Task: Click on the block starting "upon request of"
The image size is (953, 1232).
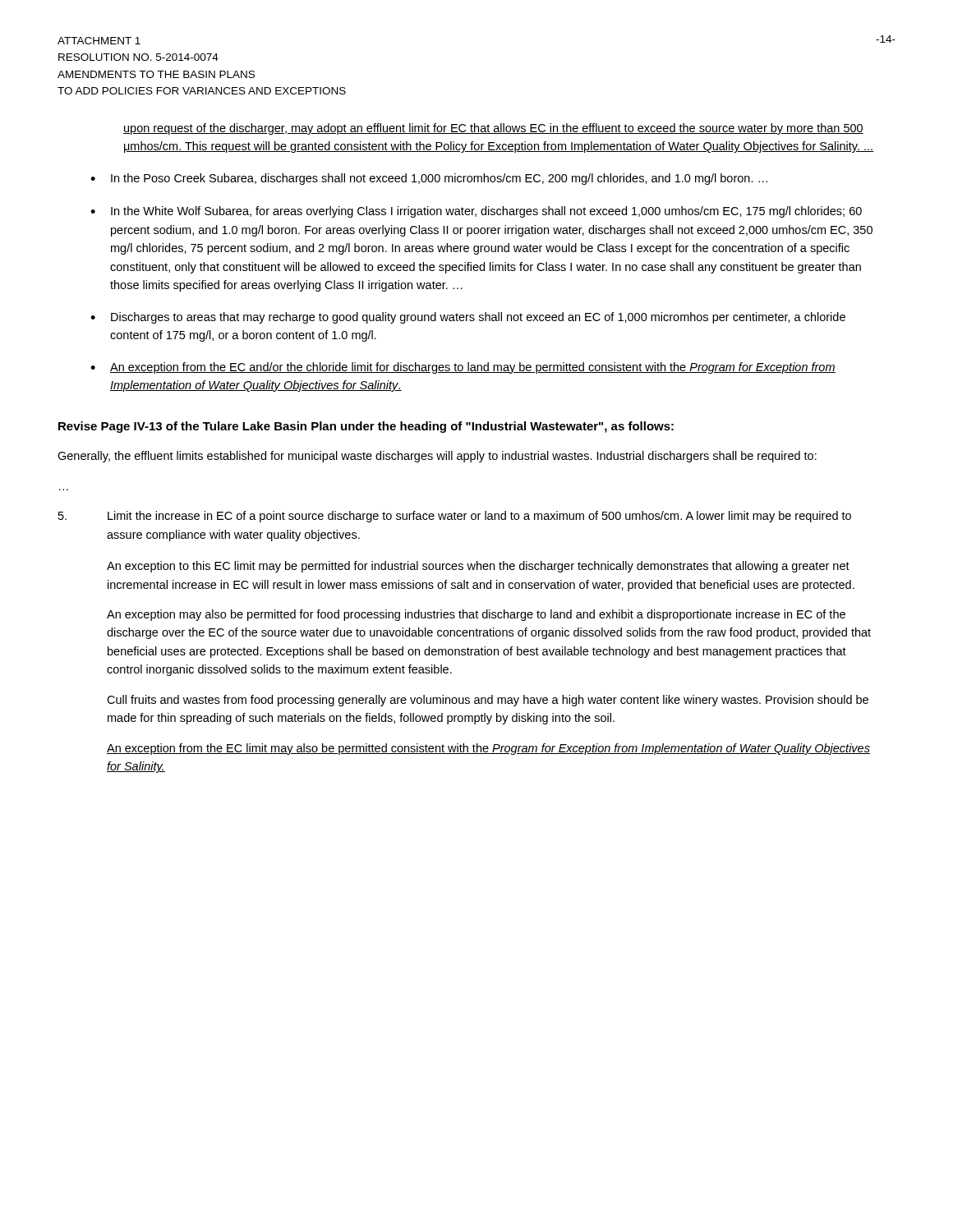Action: pos(498,137)
